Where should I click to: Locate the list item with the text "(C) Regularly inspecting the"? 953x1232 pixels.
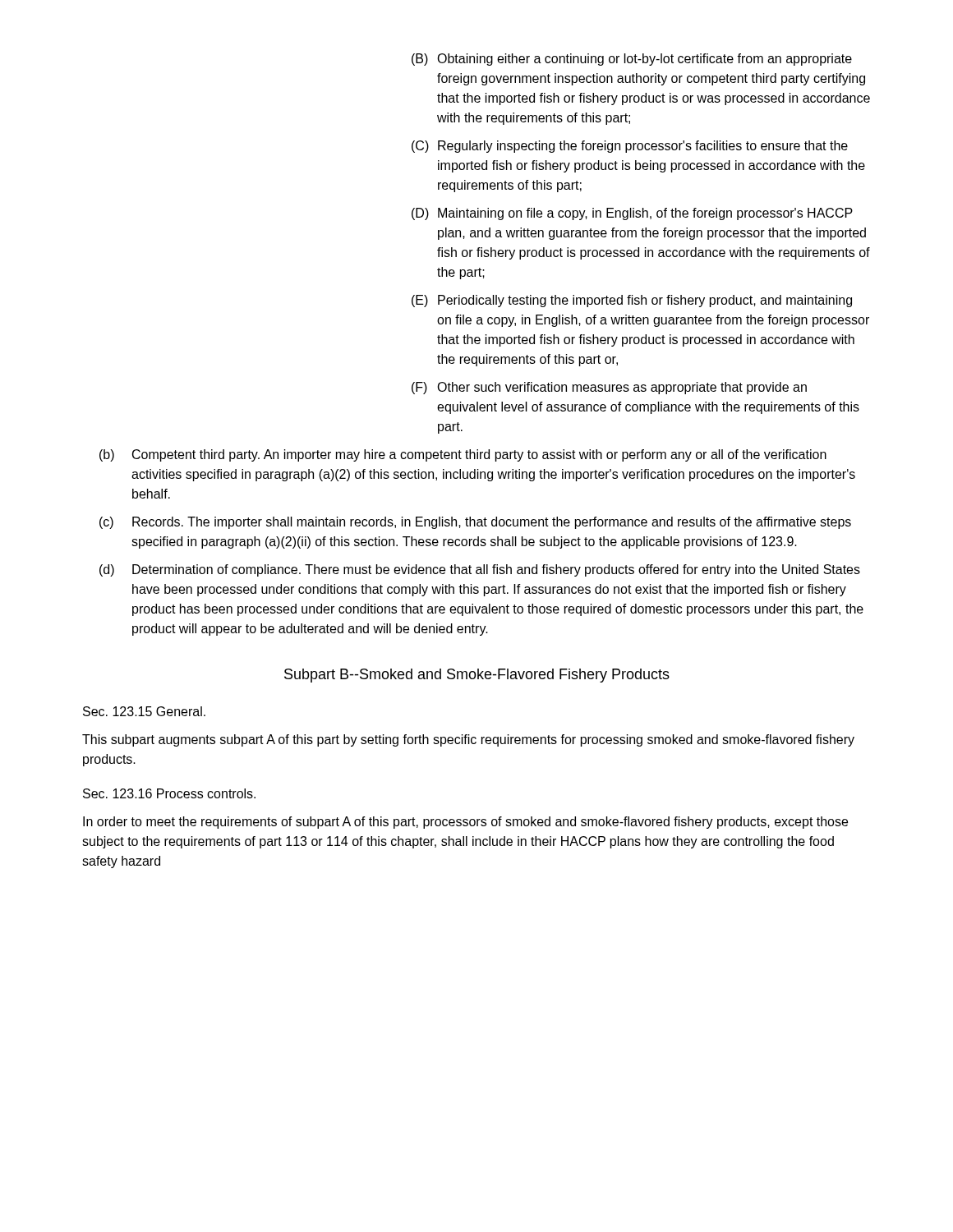click(x=641, y=166)
